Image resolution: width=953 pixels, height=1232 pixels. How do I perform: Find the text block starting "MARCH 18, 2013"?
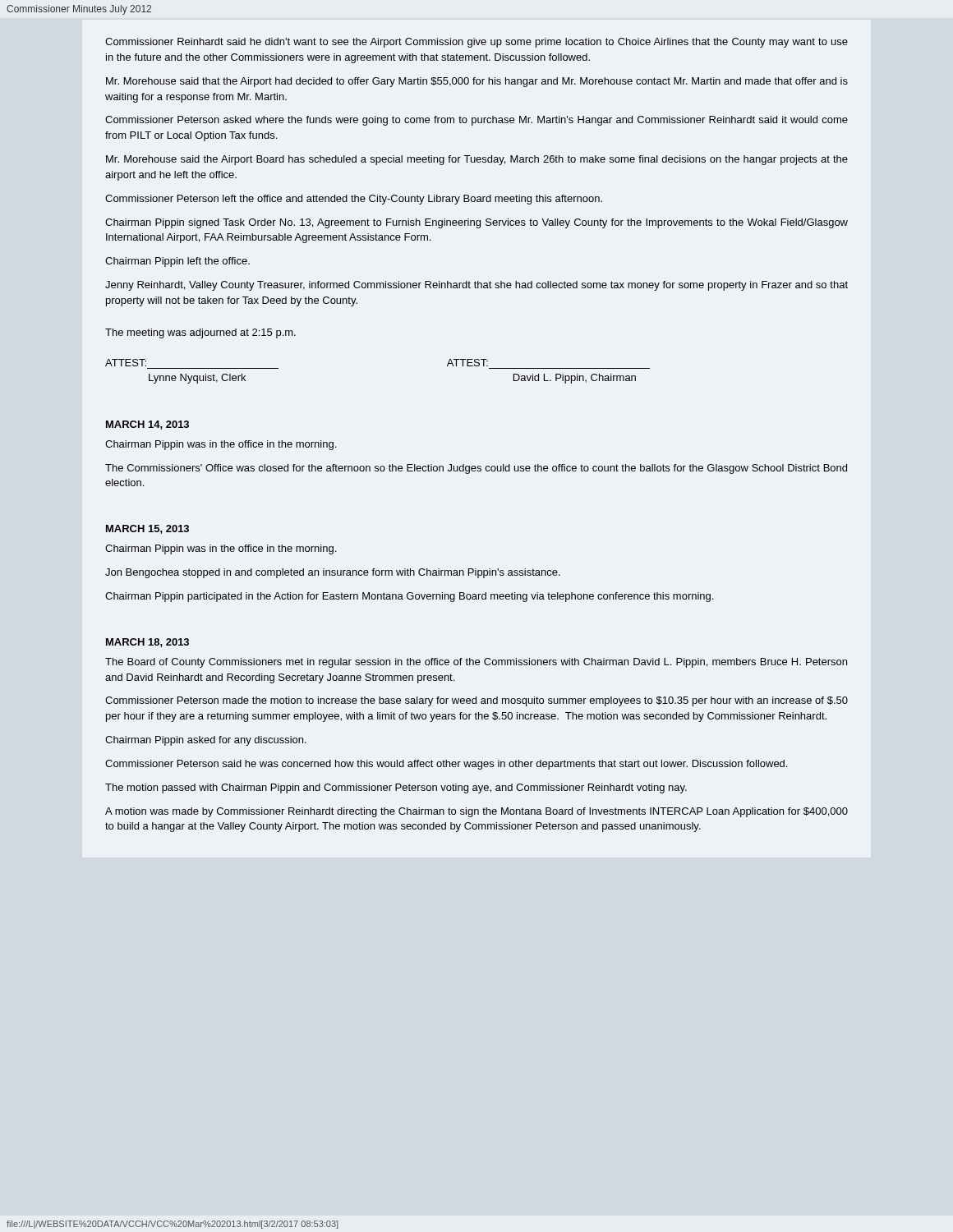147,642
